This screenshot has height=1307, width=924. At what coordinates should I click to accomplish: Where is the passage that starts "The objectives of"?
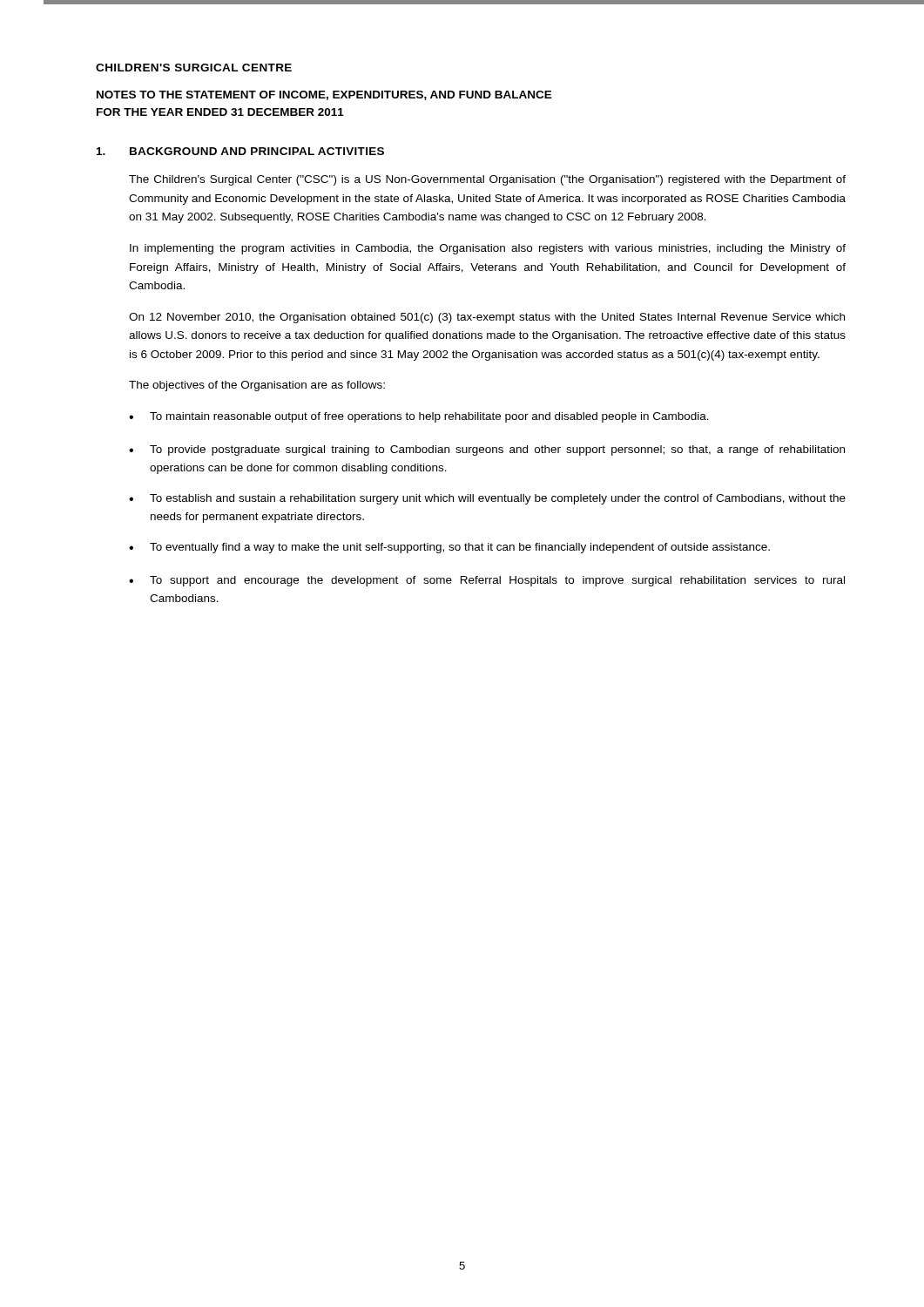pyautogui.click(x=257, y=385)
